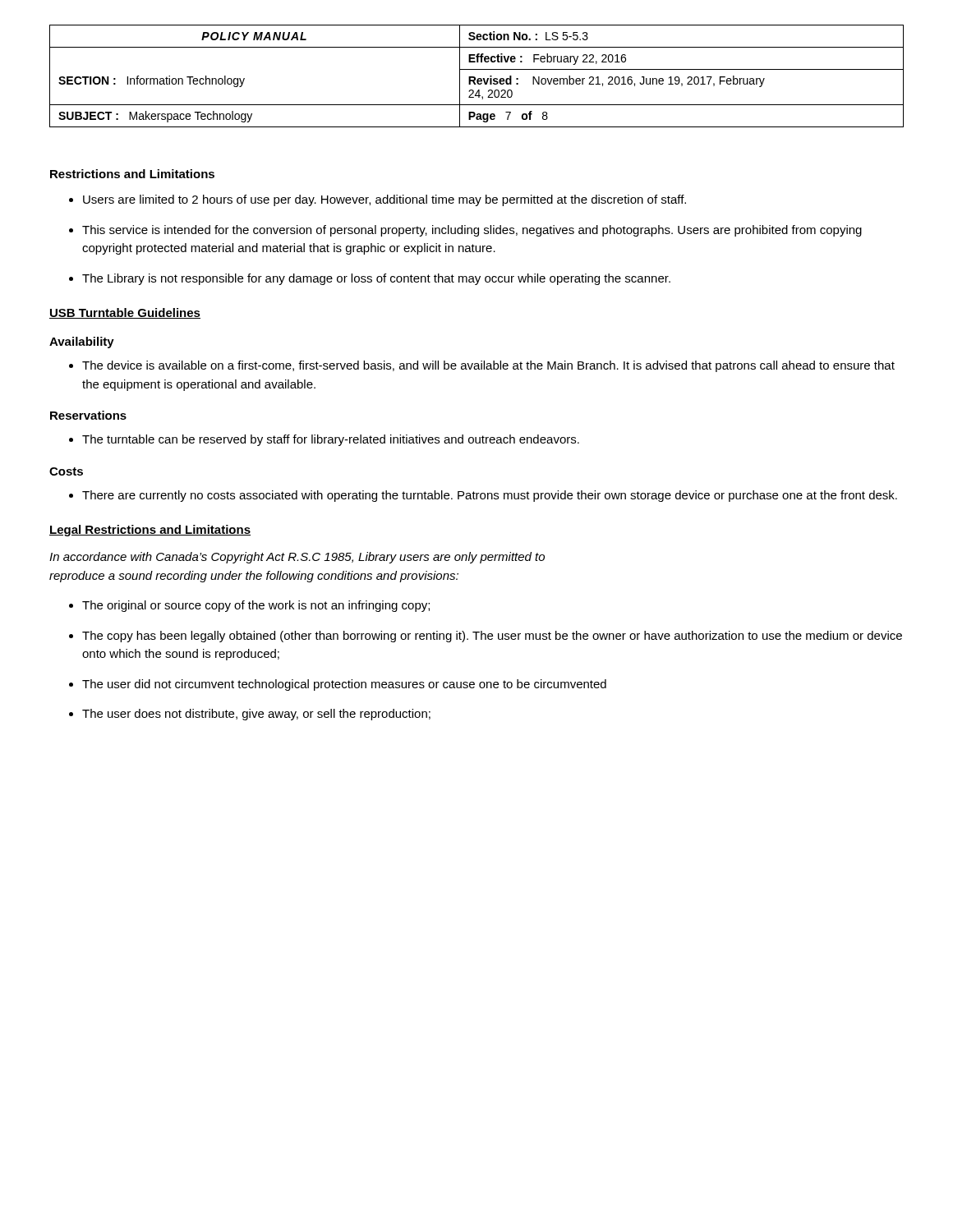Point to the block beginning "Users are limited"
Image resolution: width=953 pixels, height=1232 pixels.
pyautogui.click(x=476, y=200)
